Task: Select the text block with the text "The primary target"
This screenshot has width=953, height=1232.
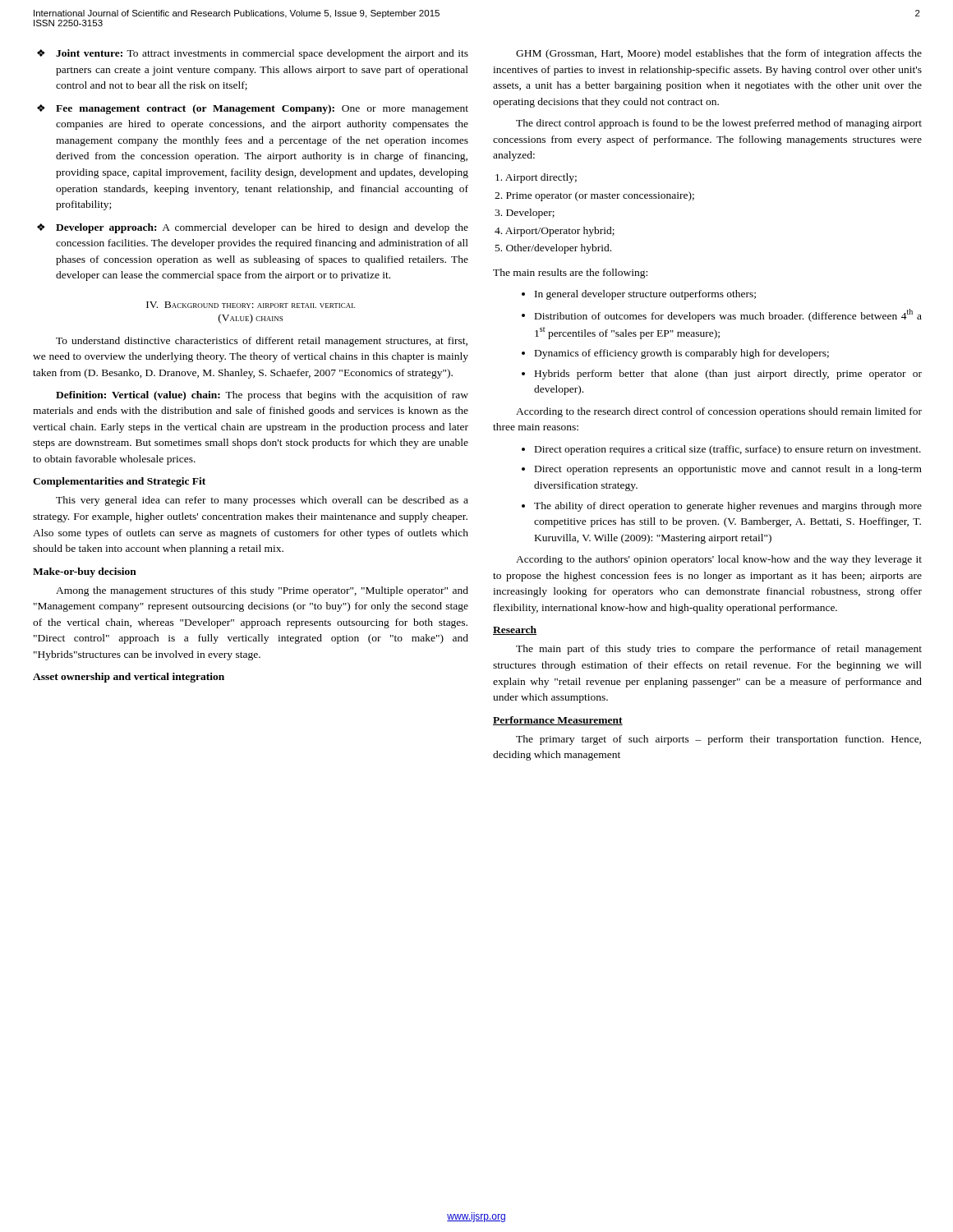Action: [707, 747]
